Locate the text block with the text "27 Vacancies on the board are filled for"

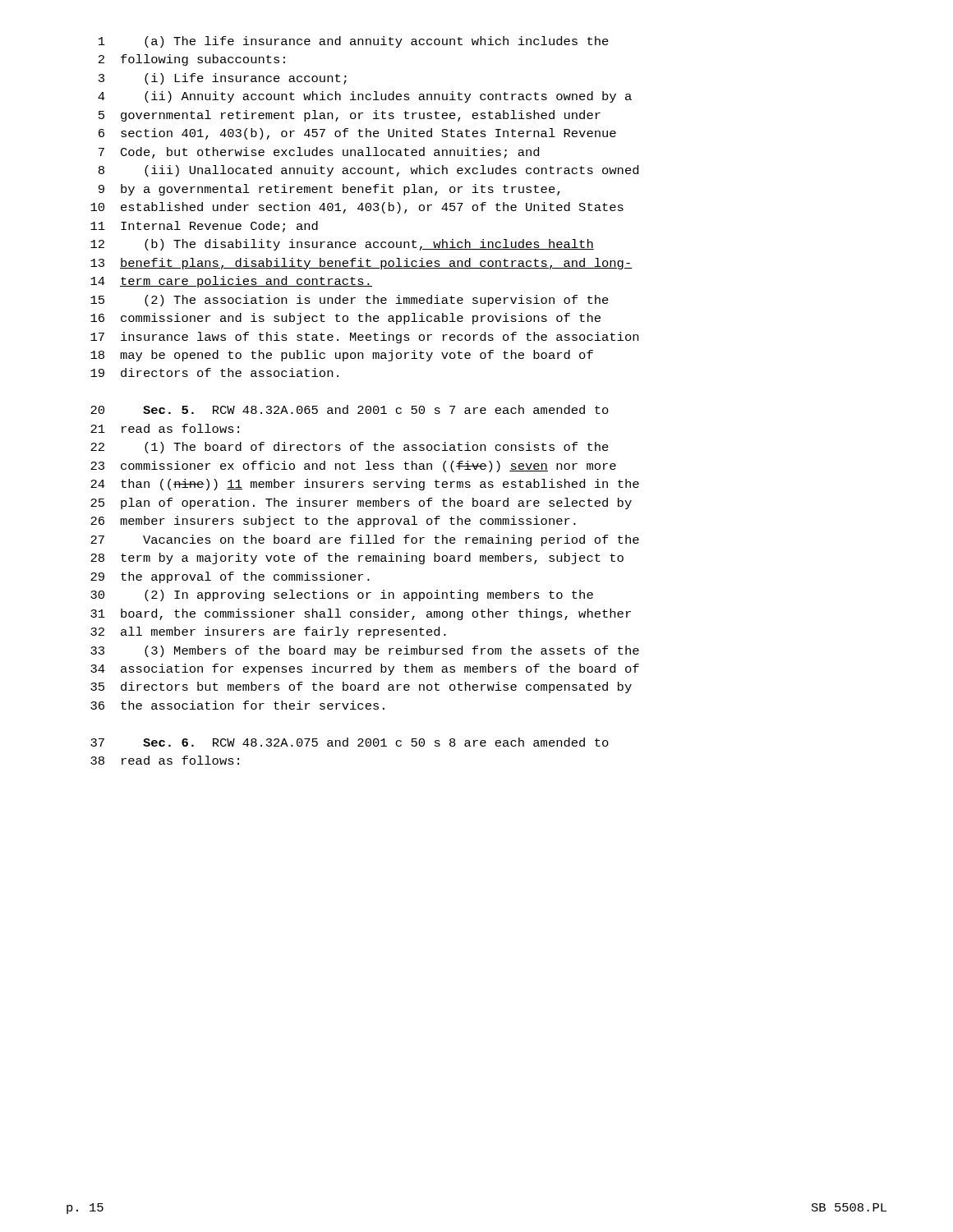tap(476, 540)
